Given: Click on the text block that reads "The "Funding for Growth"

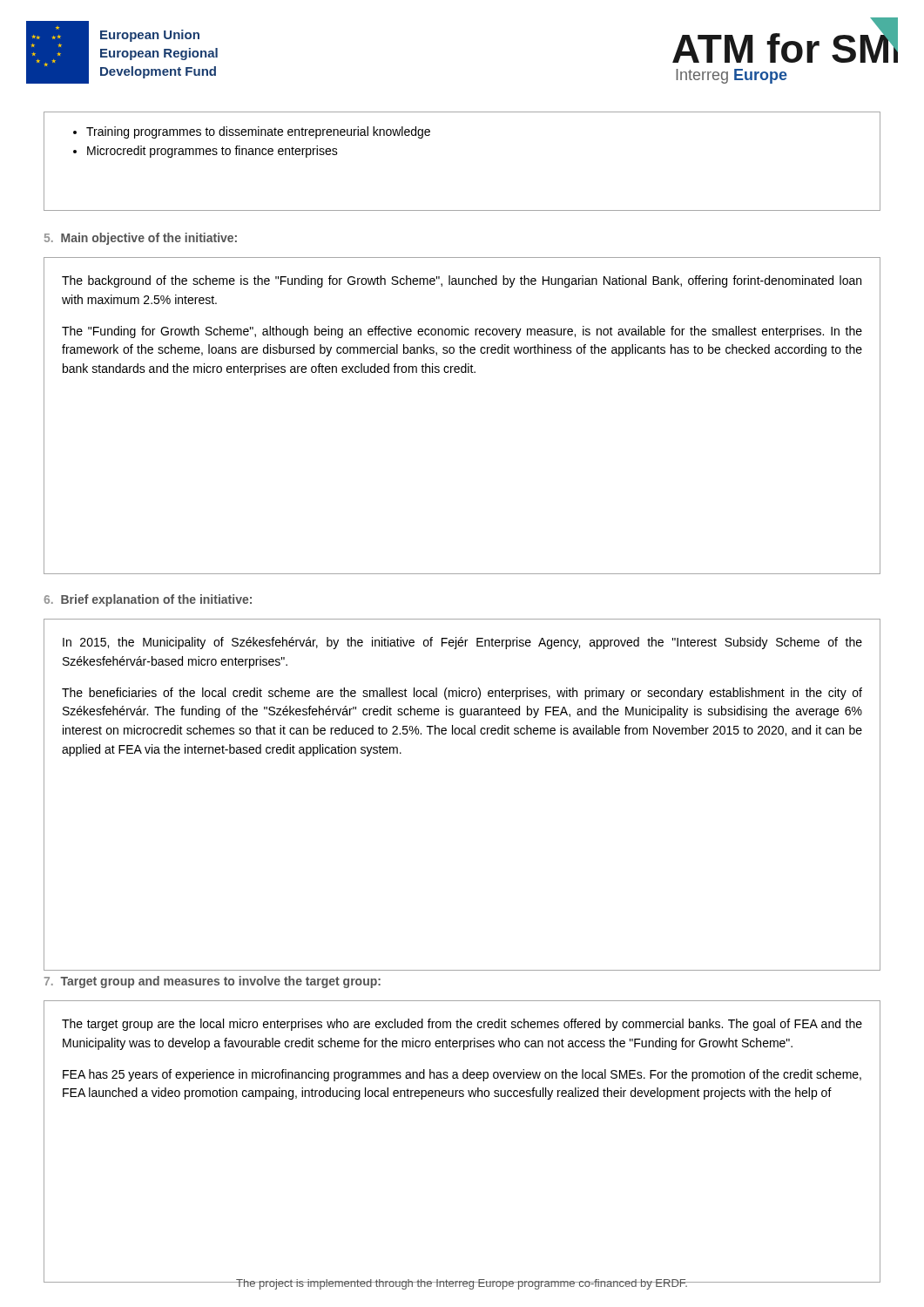Looking at the screenshot, I should 462,351.
